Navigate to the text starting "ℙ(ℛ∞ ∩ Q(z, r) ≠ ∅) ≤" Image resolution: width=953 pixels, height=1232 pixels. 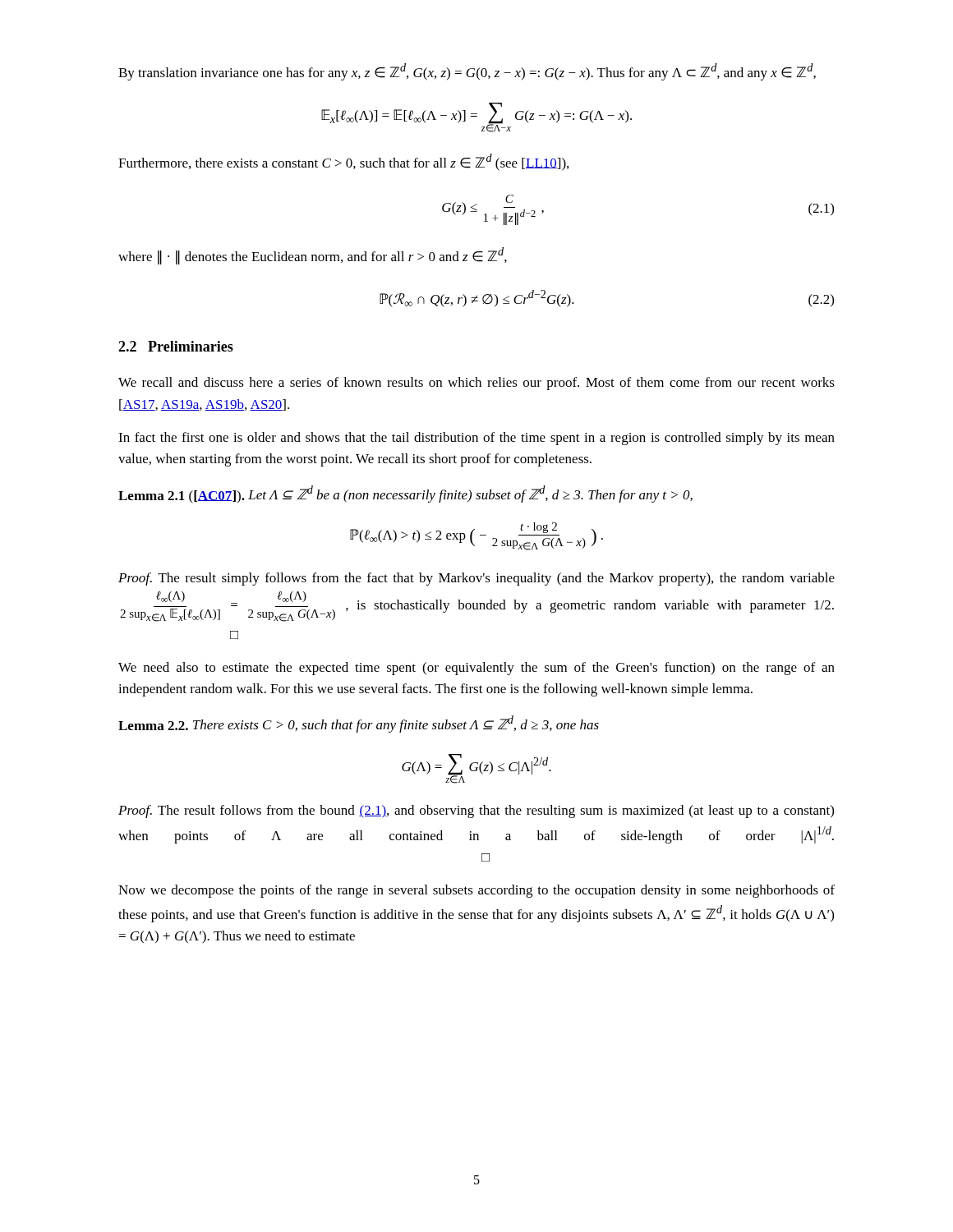click(476, 300)
